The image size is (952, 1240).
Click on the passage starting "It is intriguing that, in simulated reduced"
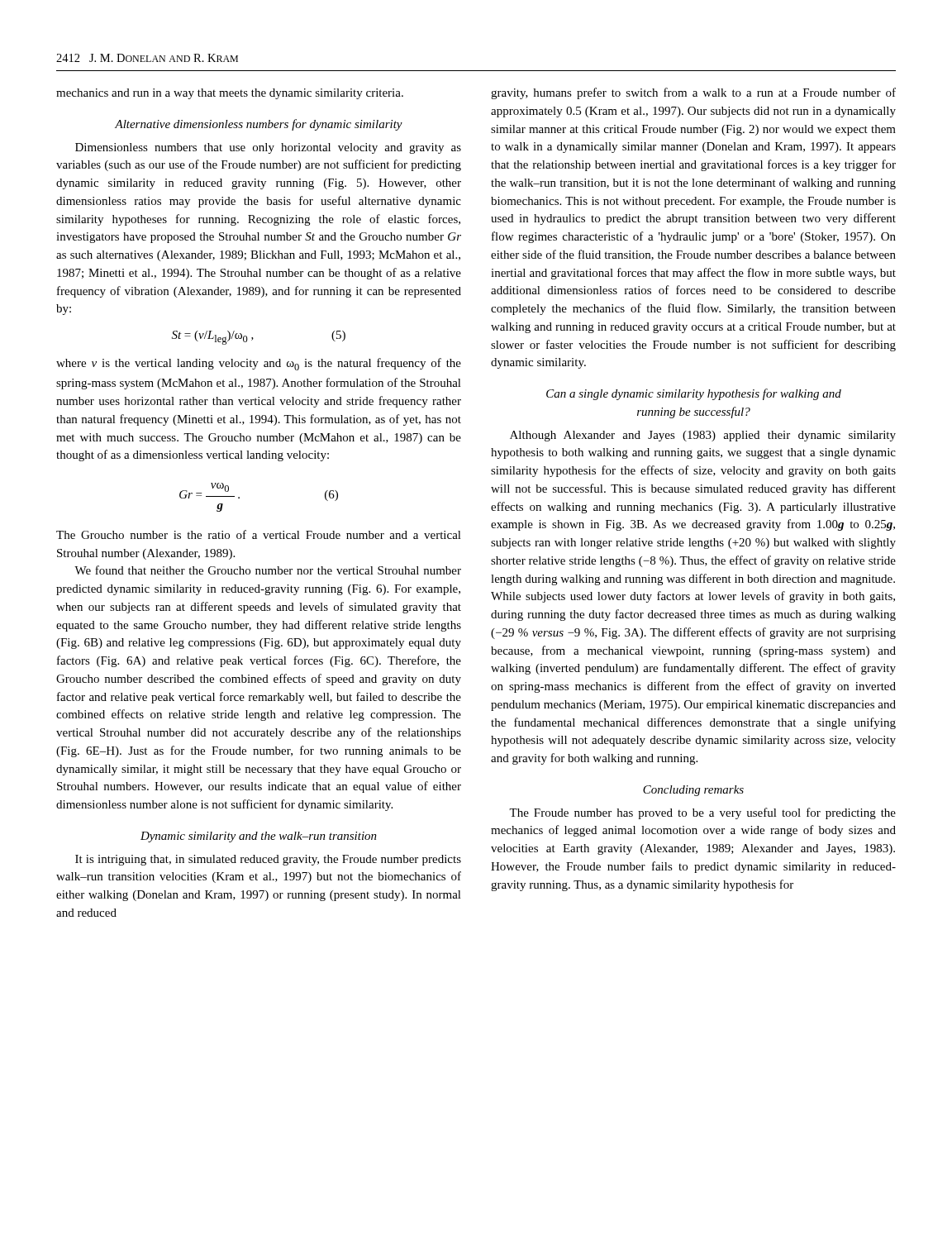(x=259, y=886)
